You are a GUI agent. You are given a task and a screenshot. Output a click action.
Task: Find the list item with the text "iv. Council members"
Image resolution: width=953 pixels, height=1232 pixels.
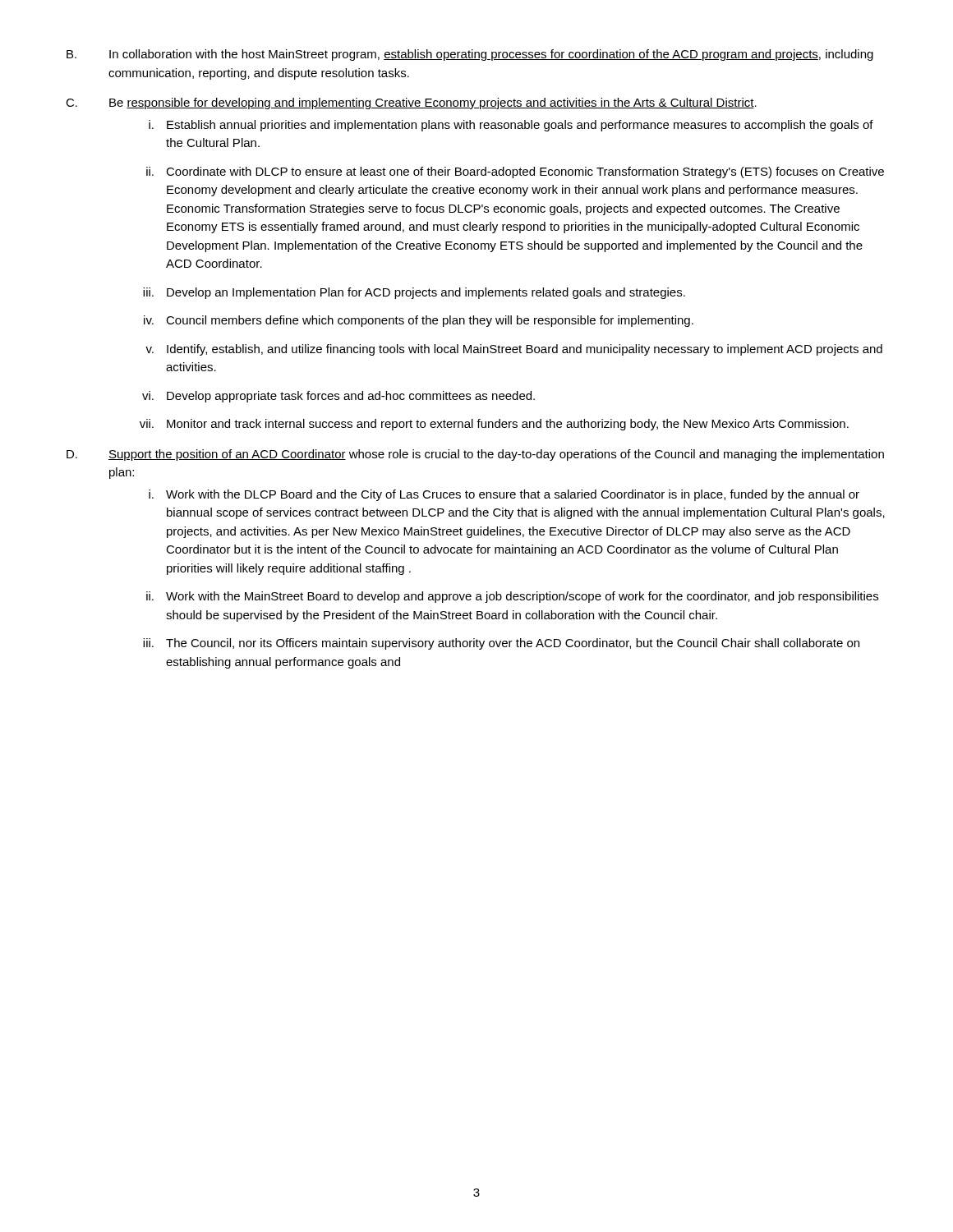coord(498,321)
